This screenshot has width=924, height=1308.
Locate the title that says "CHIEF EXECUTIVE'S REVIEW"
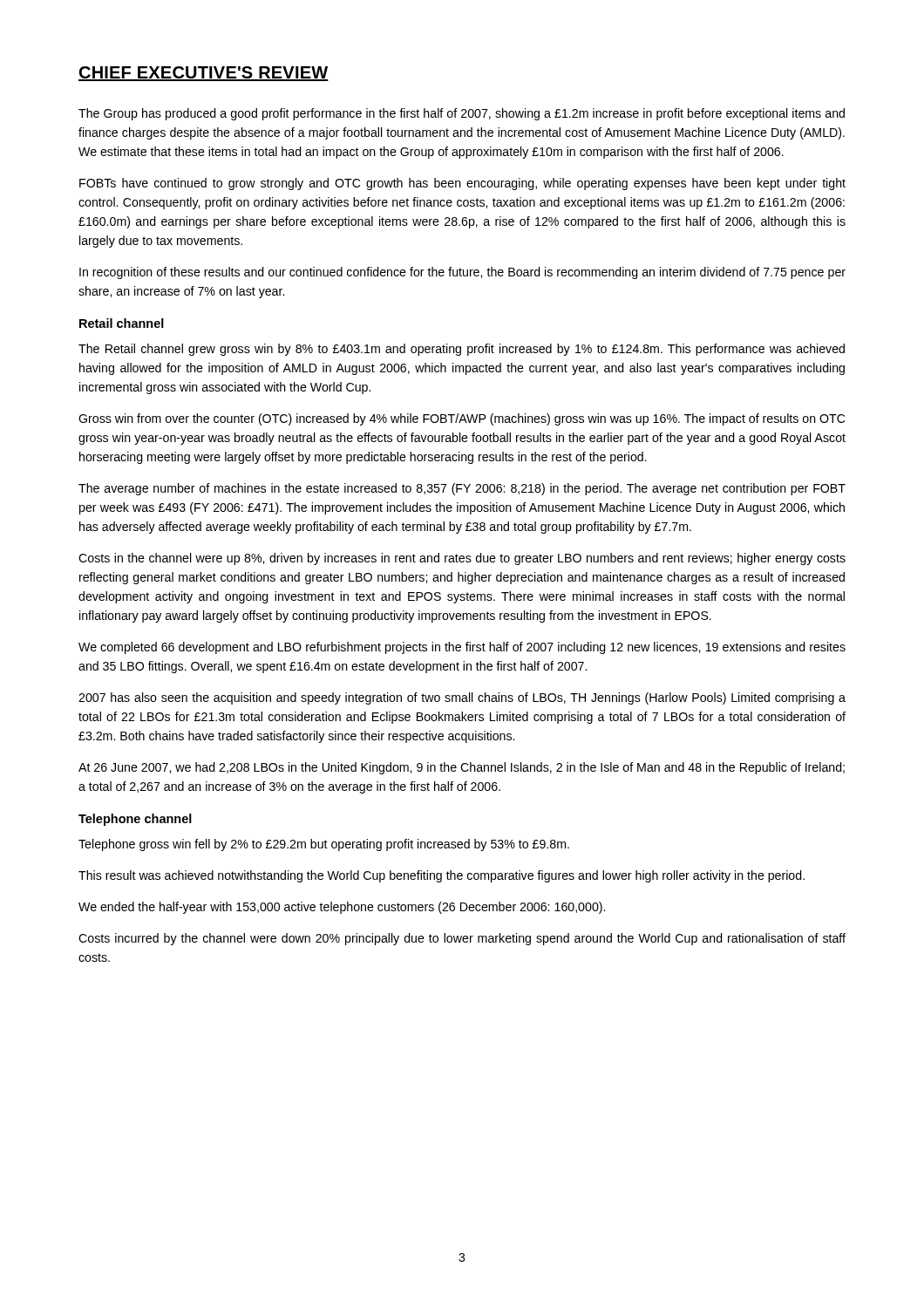(x=204, y=74)
